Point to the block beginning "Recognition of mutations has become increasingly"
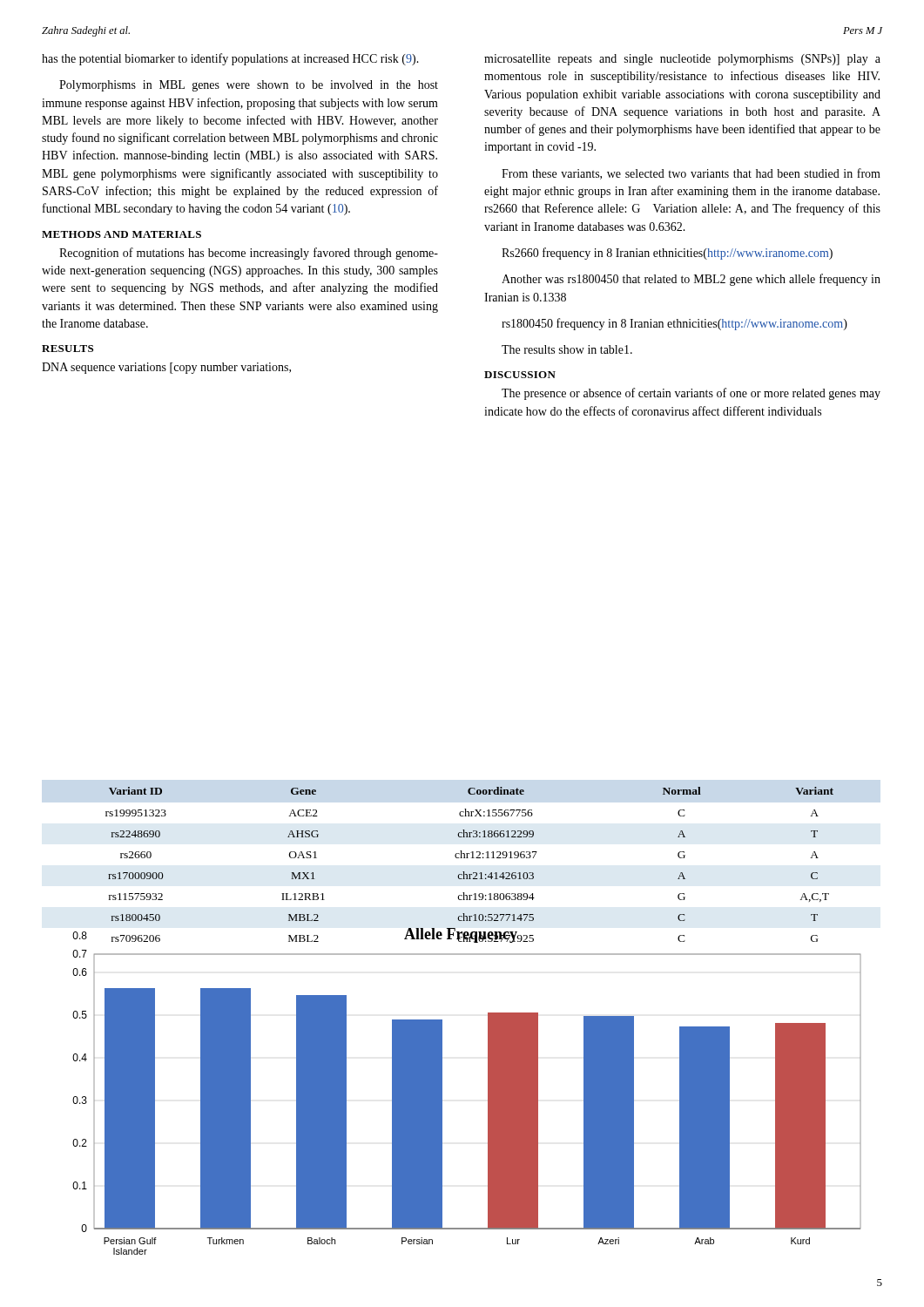Image resolution: width=924 pixels, height=1307 pixels. tap(240, 289)
